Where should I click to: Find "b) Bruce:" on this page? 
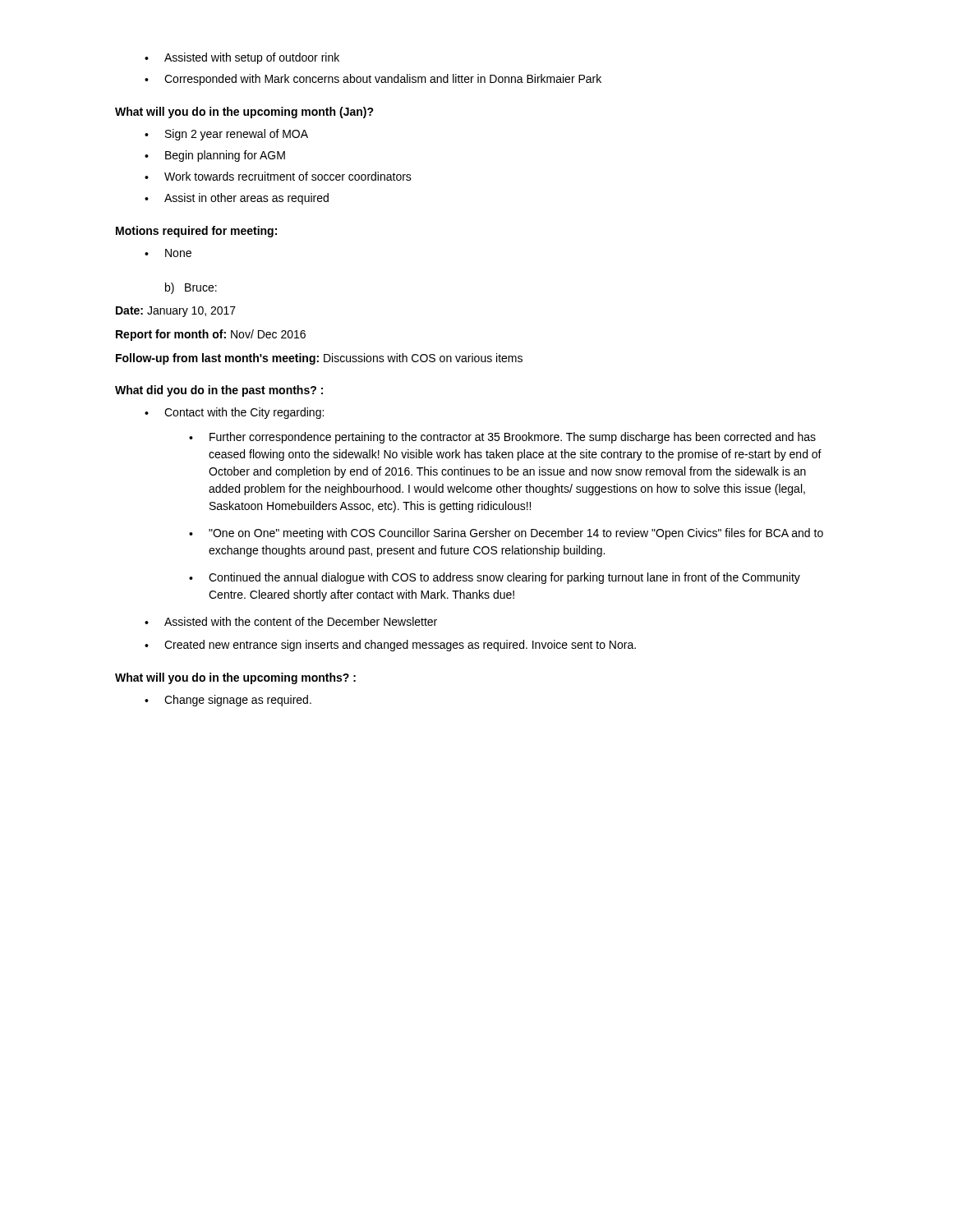(x=191, y=287)
